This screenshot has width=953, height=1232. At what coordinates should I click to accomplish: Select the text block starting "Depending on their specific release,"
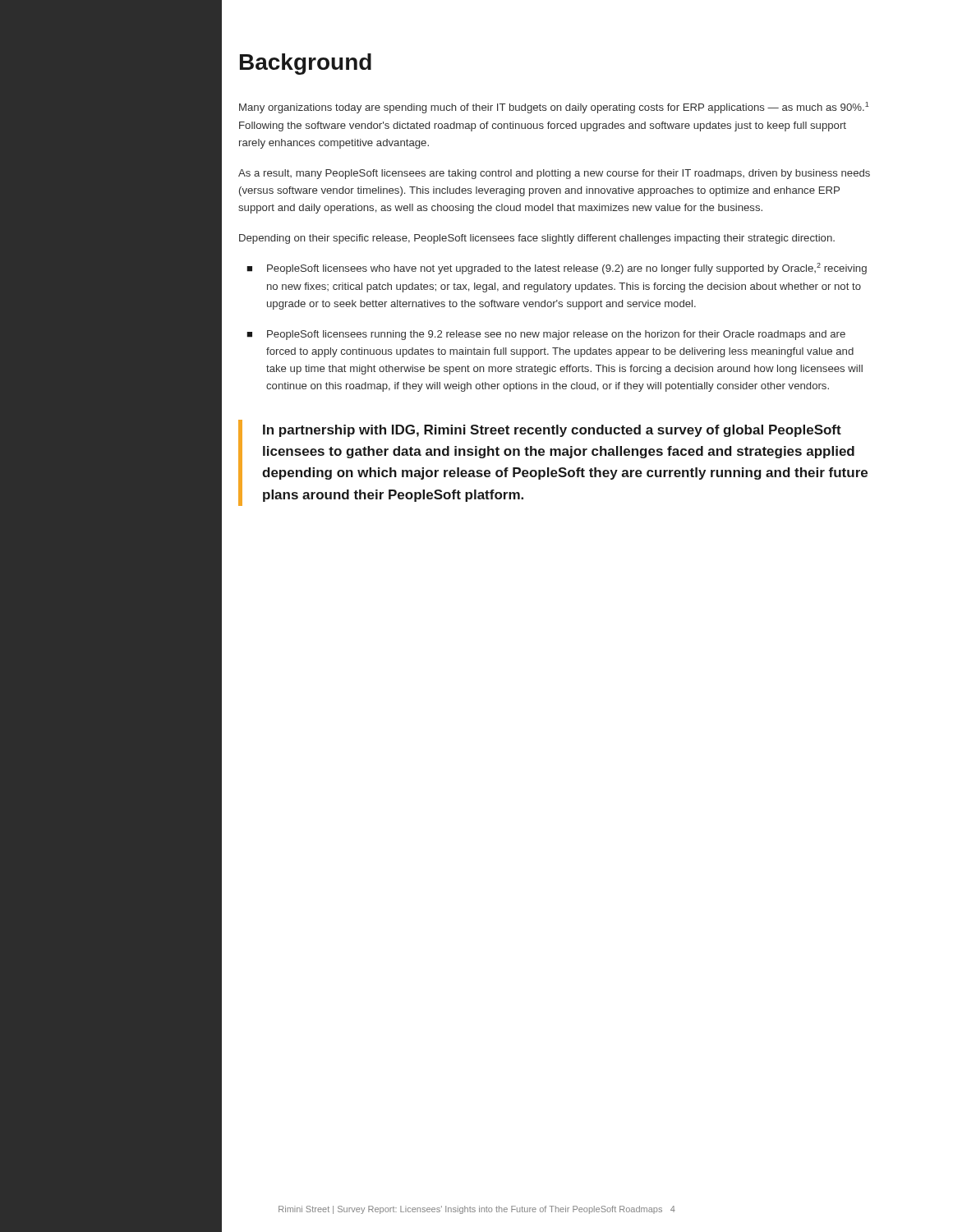click(x=537, y=238)
